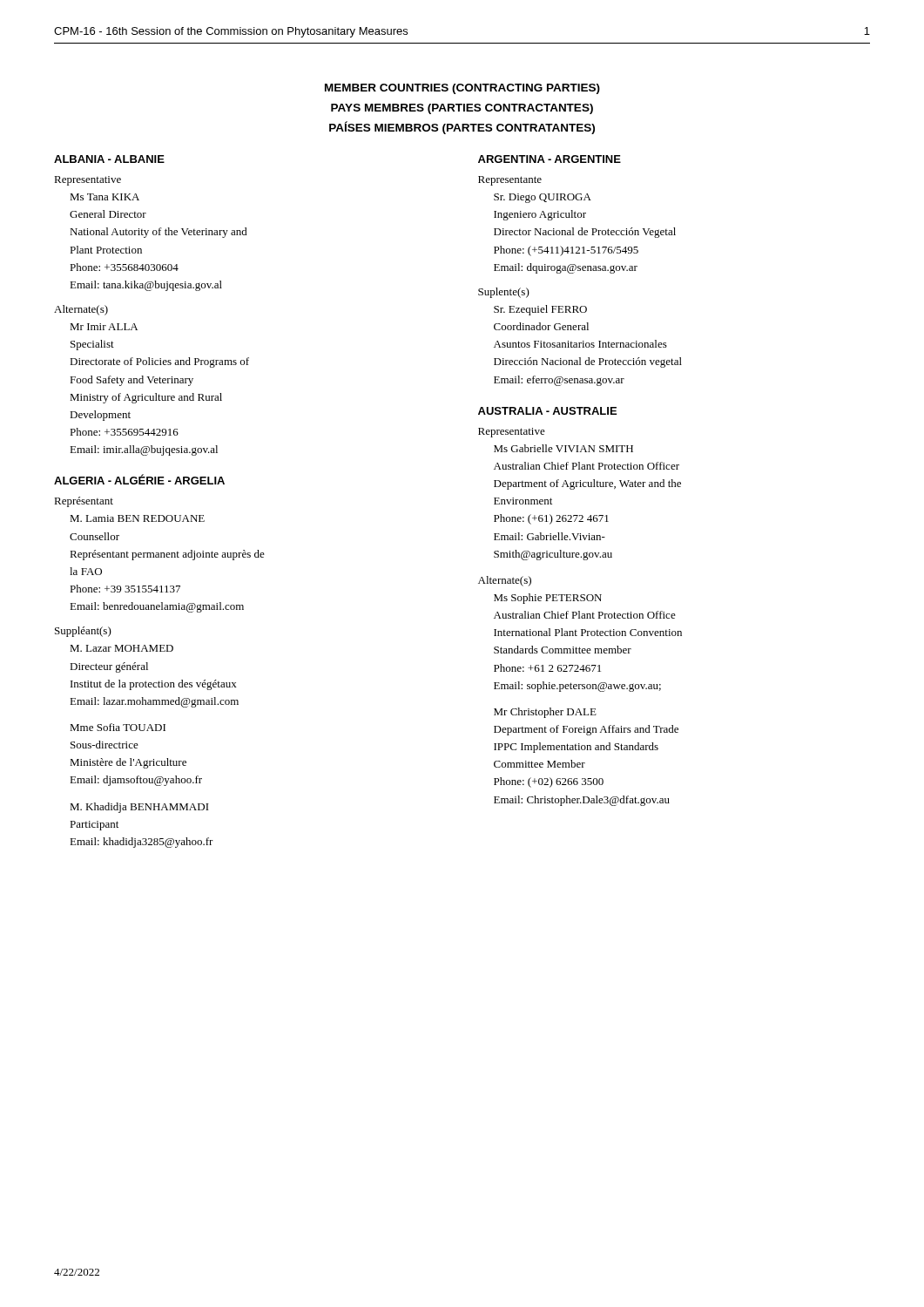Click on the region starting "ARGENTINA - ARGENTINE"
This screenshot has width=924, height=1307.
(x=549, y=159)
